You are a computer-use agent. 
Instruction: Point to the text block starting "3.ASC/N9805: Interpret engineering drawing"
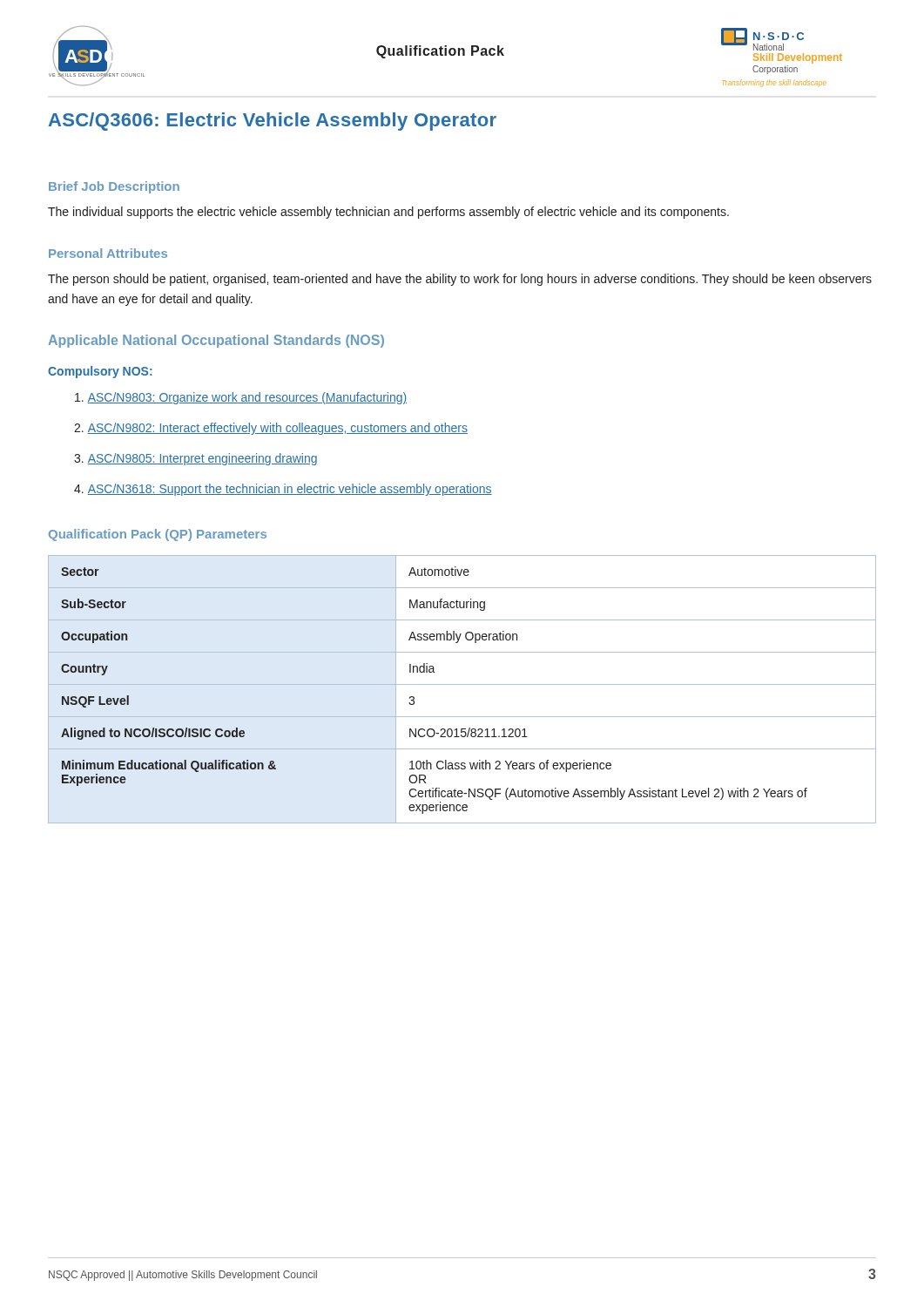point(196,459)
